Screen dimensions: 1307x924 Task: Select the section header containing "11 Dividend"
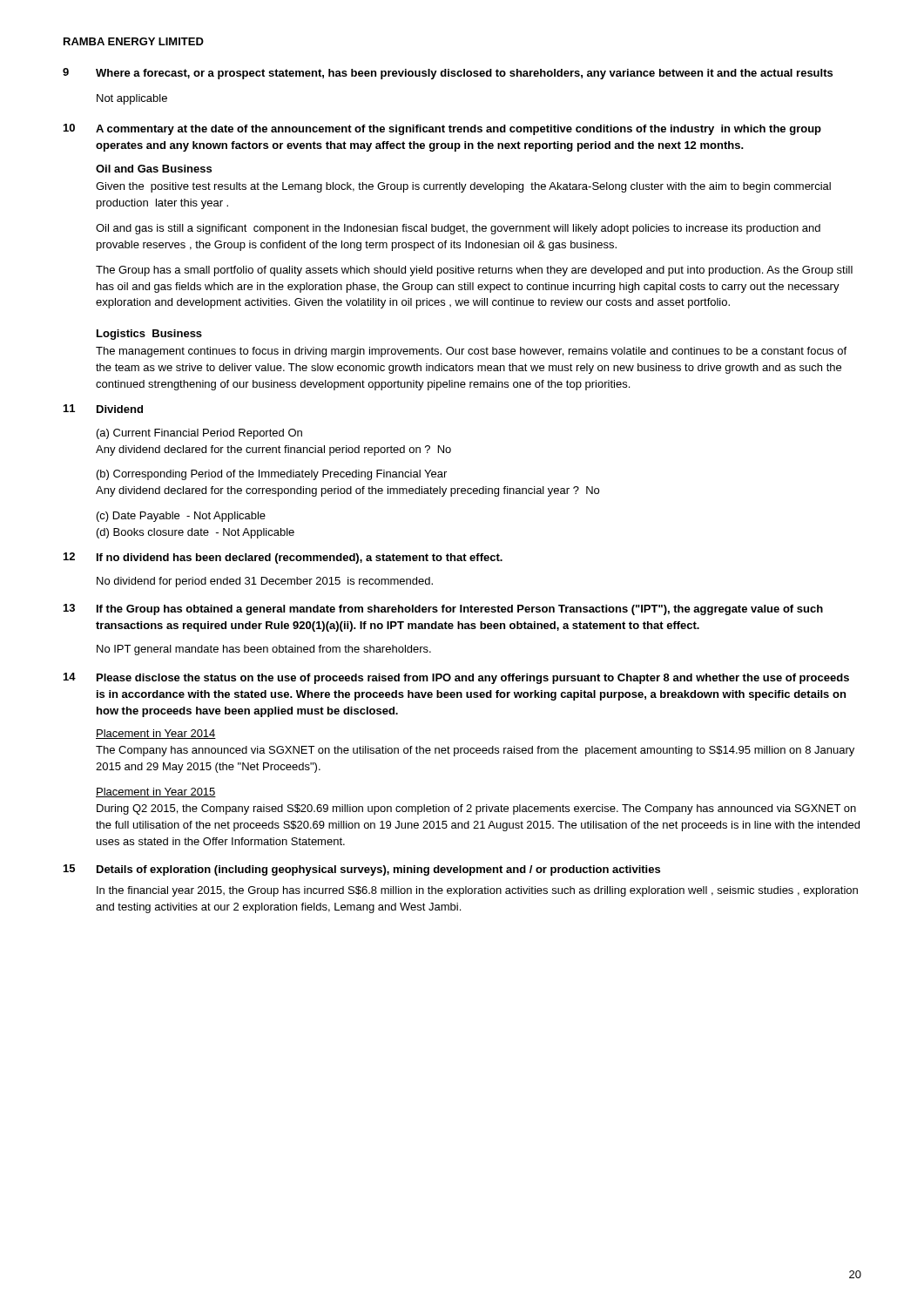pos(103,409)
